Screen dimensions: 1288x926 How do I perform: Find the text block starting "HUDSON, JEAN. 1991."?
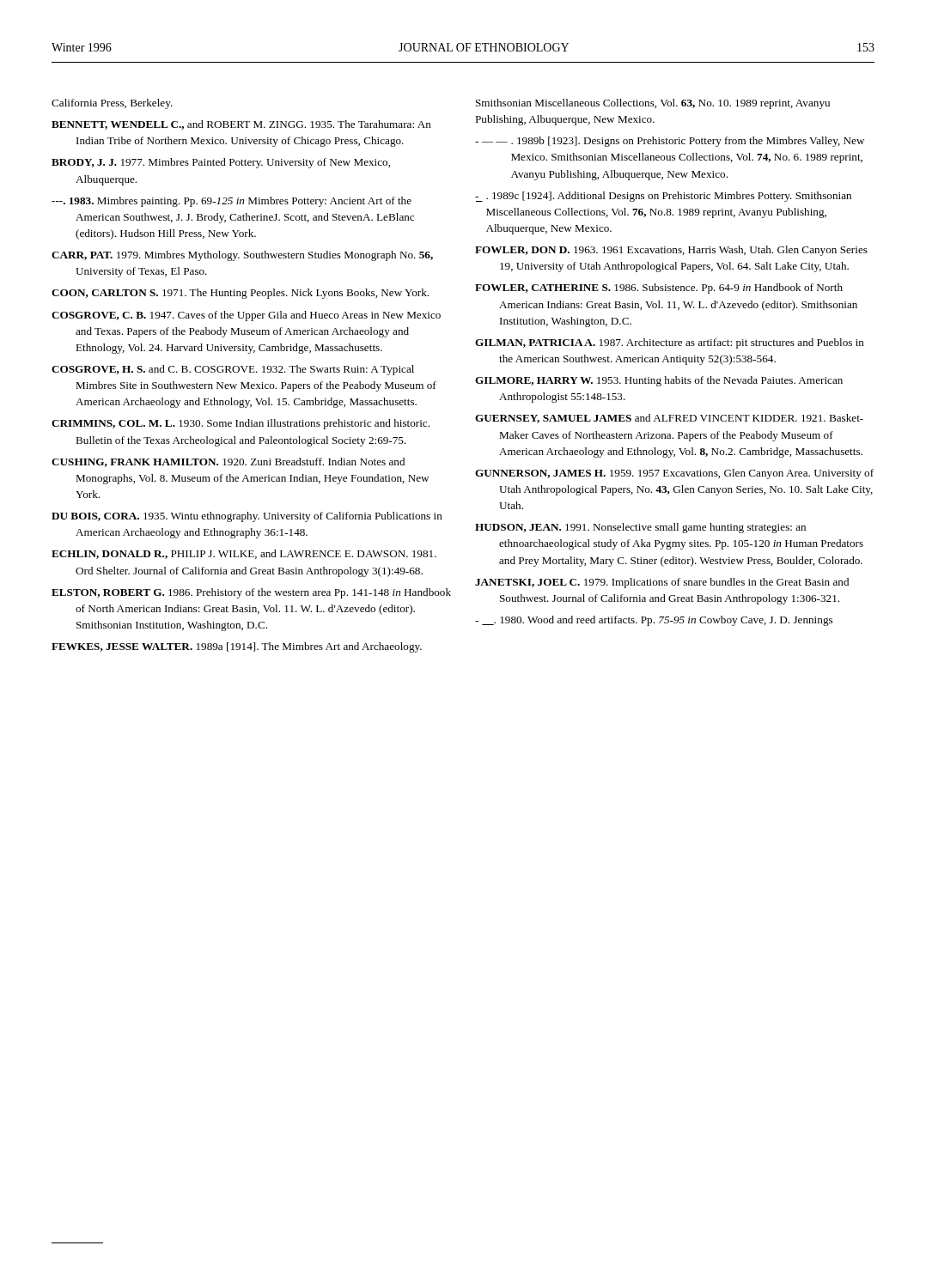tap(669, 543)
